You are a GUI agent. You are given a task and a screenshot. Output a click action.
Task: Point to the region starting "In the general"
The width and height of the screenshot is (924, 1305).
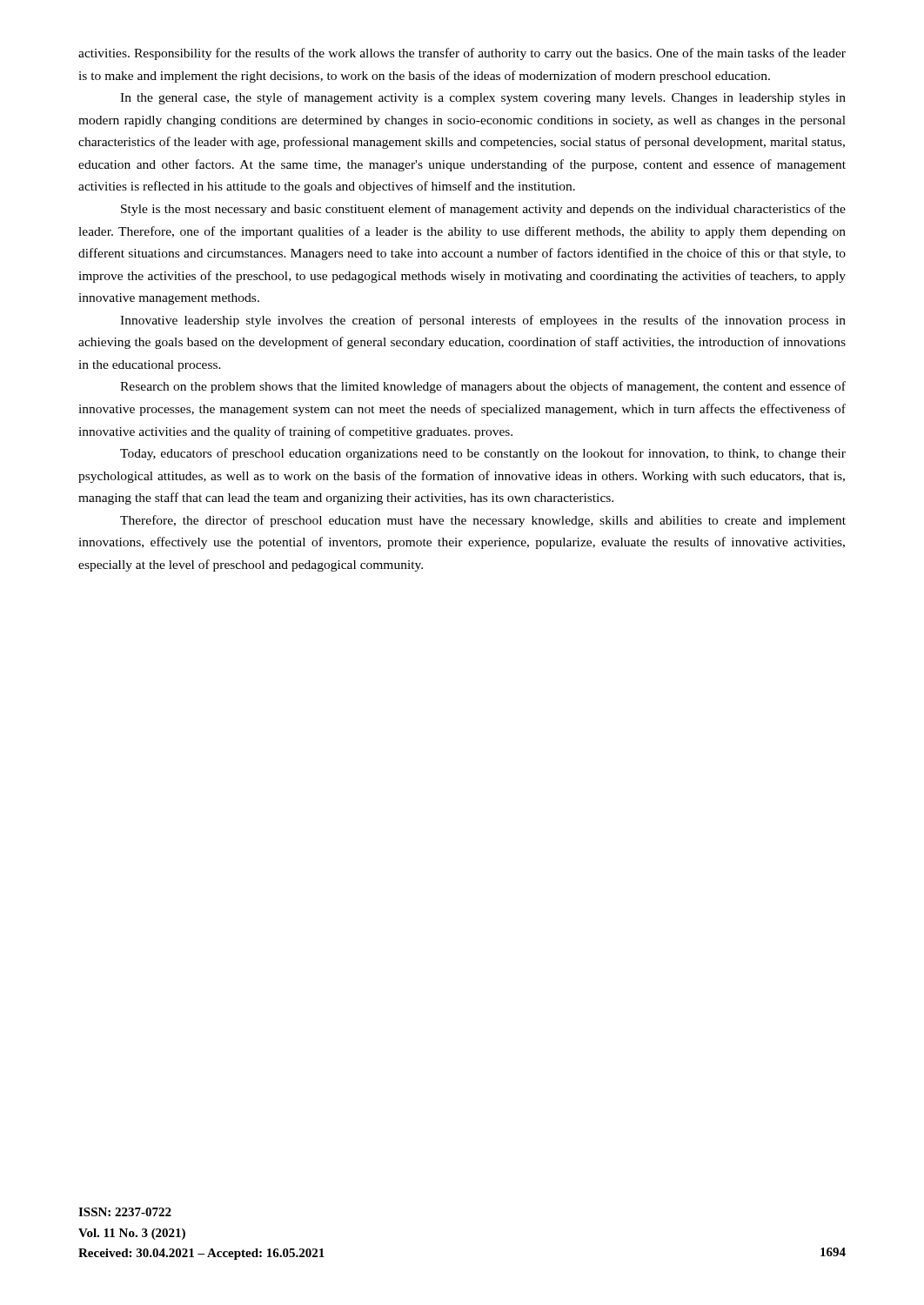(462, 142)
